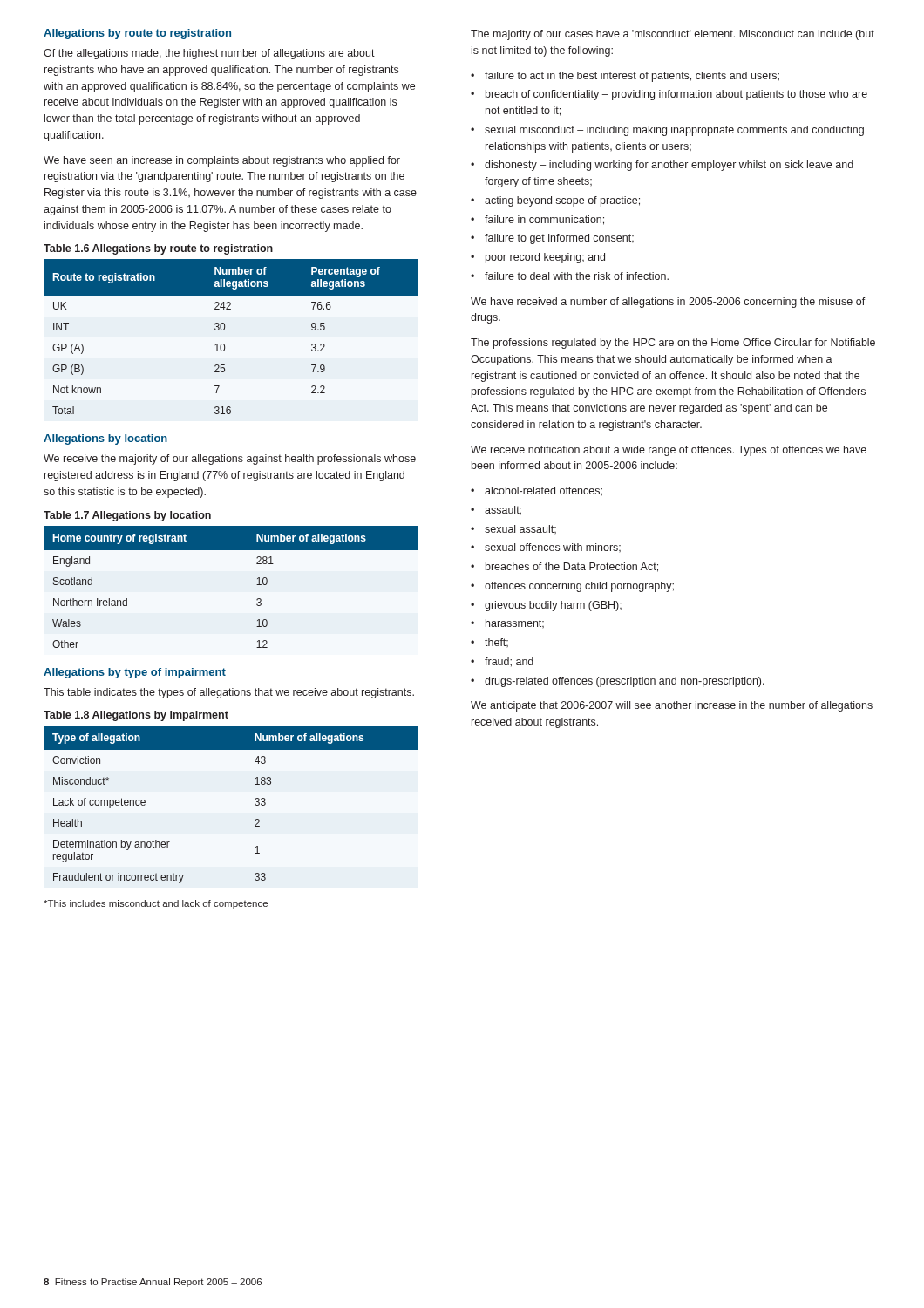The width and height of the screenshot is (924, 1308).
Task: Locate the table with the text "Percentage of allegations"
Action: 231,340
